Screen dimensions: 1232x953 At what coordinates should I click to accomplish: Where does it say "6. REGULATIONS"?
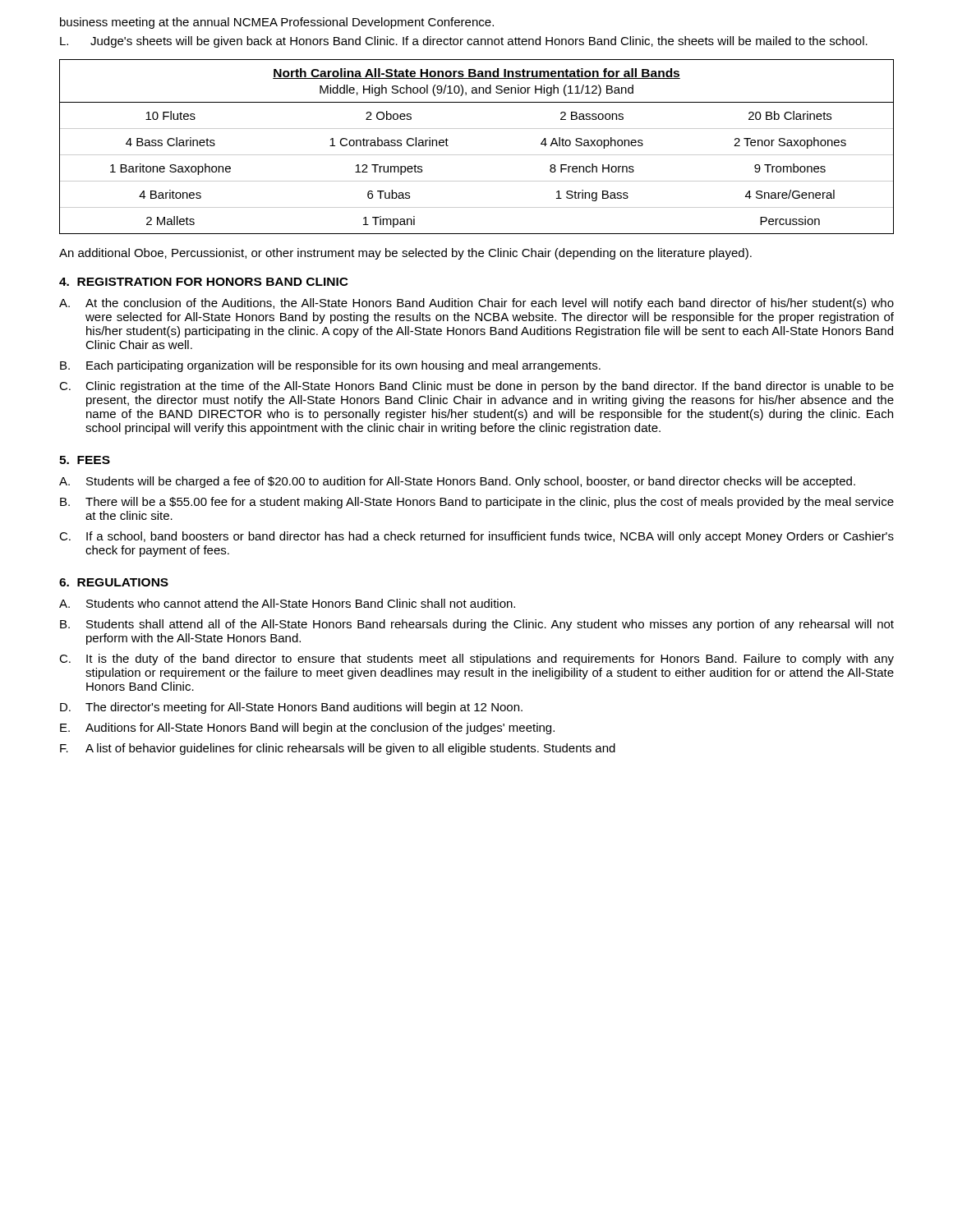click(x=114, y=582)
